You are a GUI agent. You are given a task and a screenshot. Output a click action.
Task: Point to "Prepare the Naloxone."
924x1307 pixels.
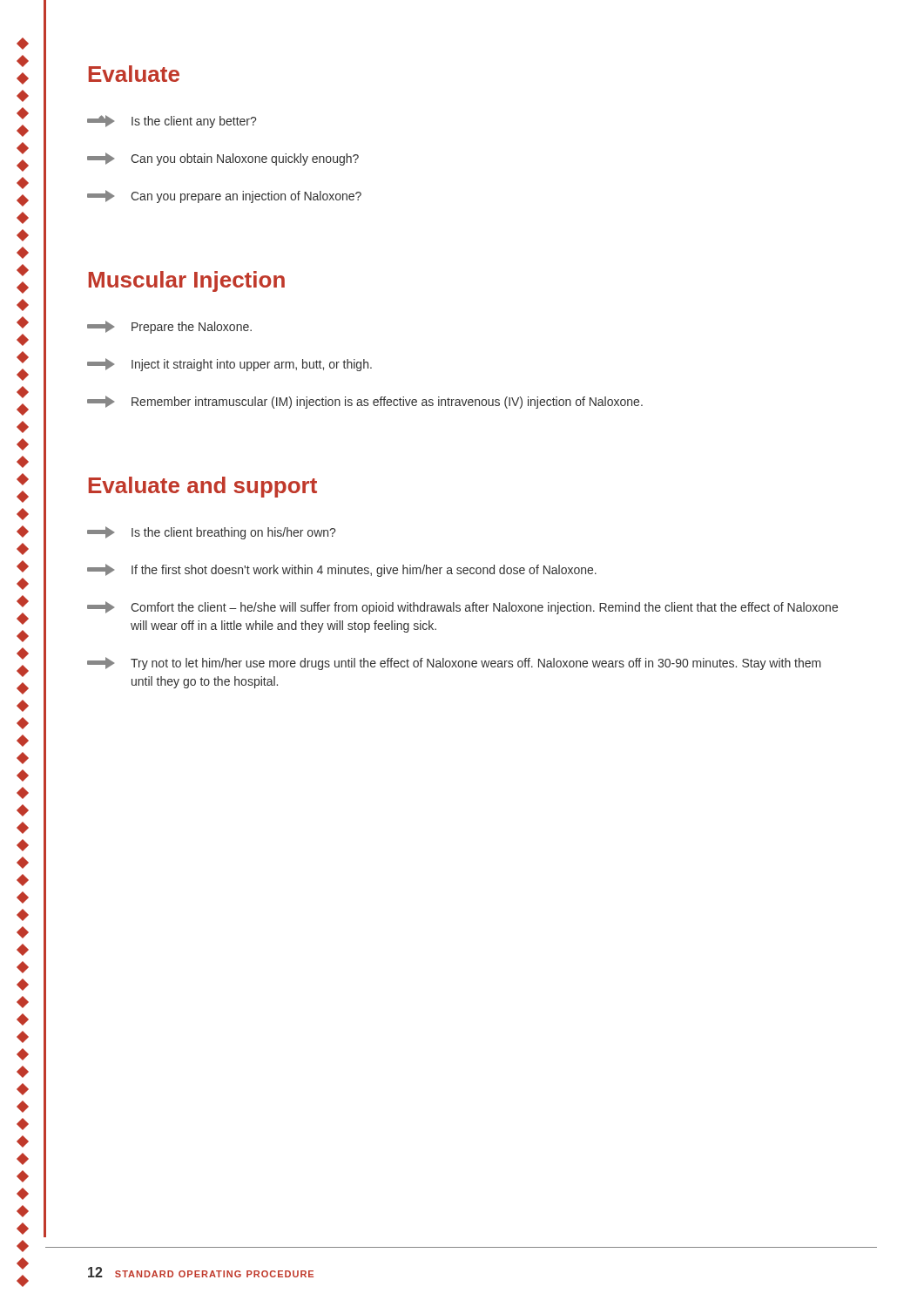click(170, 327)
